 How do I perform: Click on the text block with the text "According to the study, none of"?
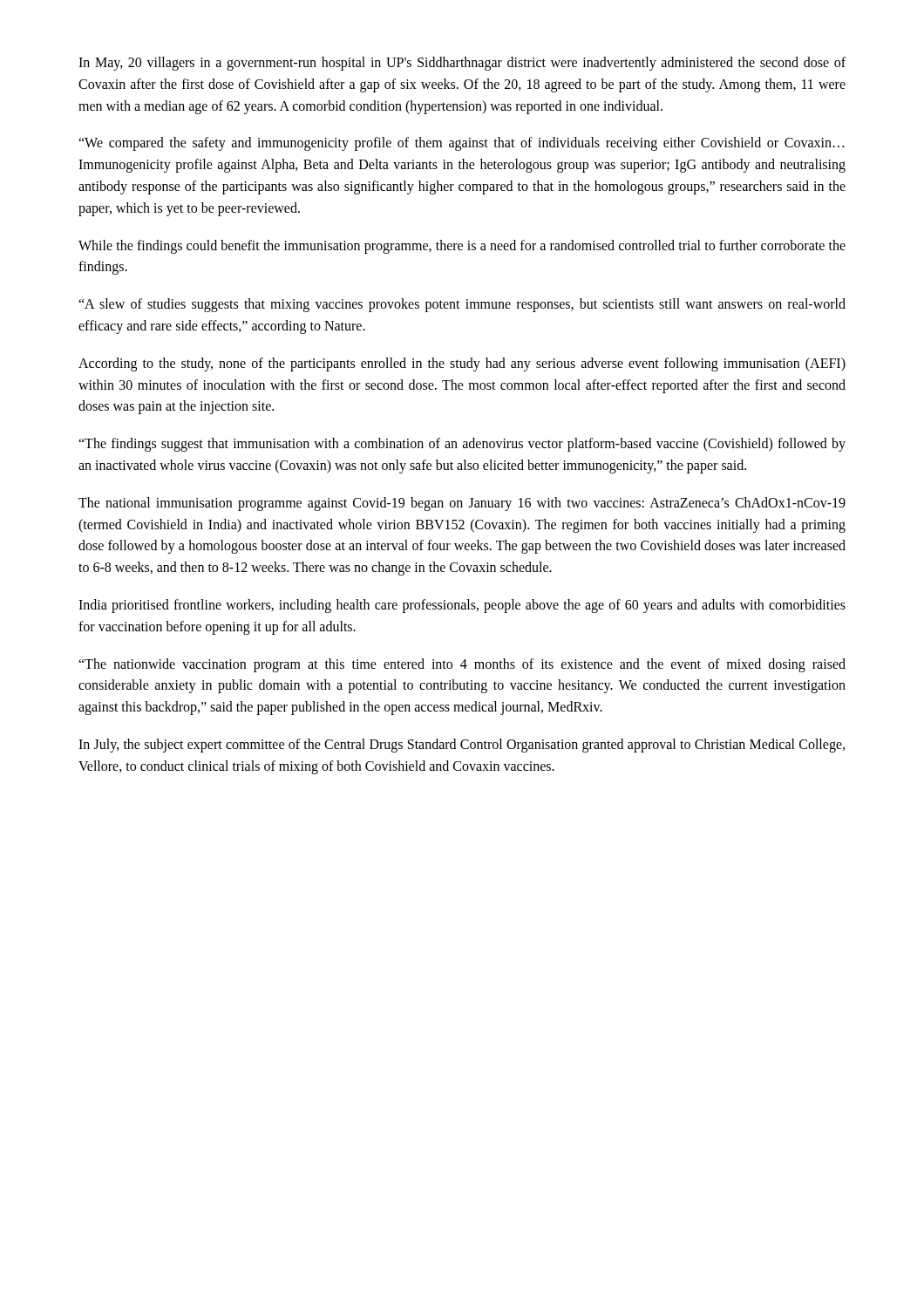[x=462, y=385]
